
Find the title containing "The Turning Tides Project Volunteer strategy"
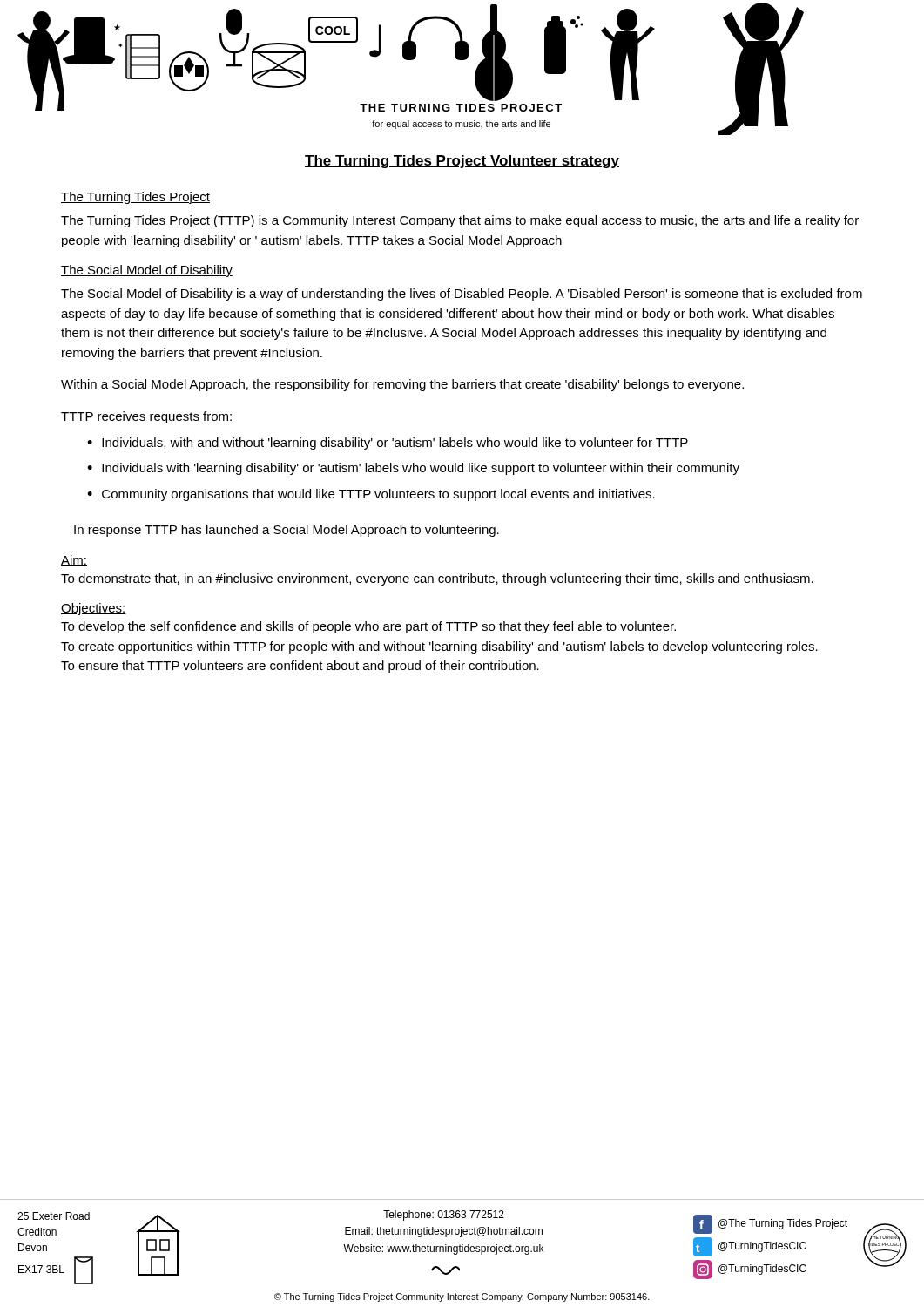pos(462,161)
